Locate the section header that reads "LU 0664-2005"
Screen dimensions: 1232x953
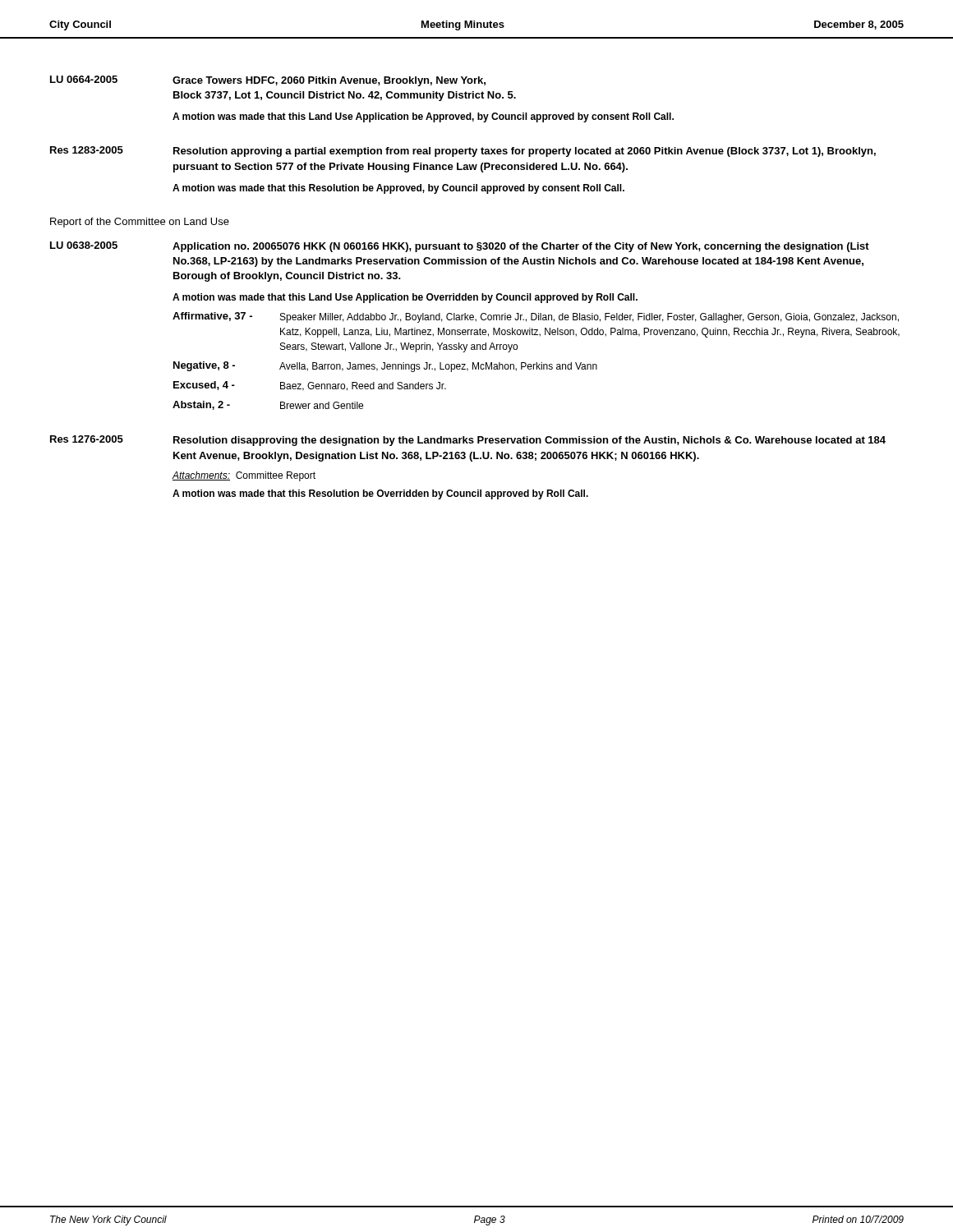point(83,79)
